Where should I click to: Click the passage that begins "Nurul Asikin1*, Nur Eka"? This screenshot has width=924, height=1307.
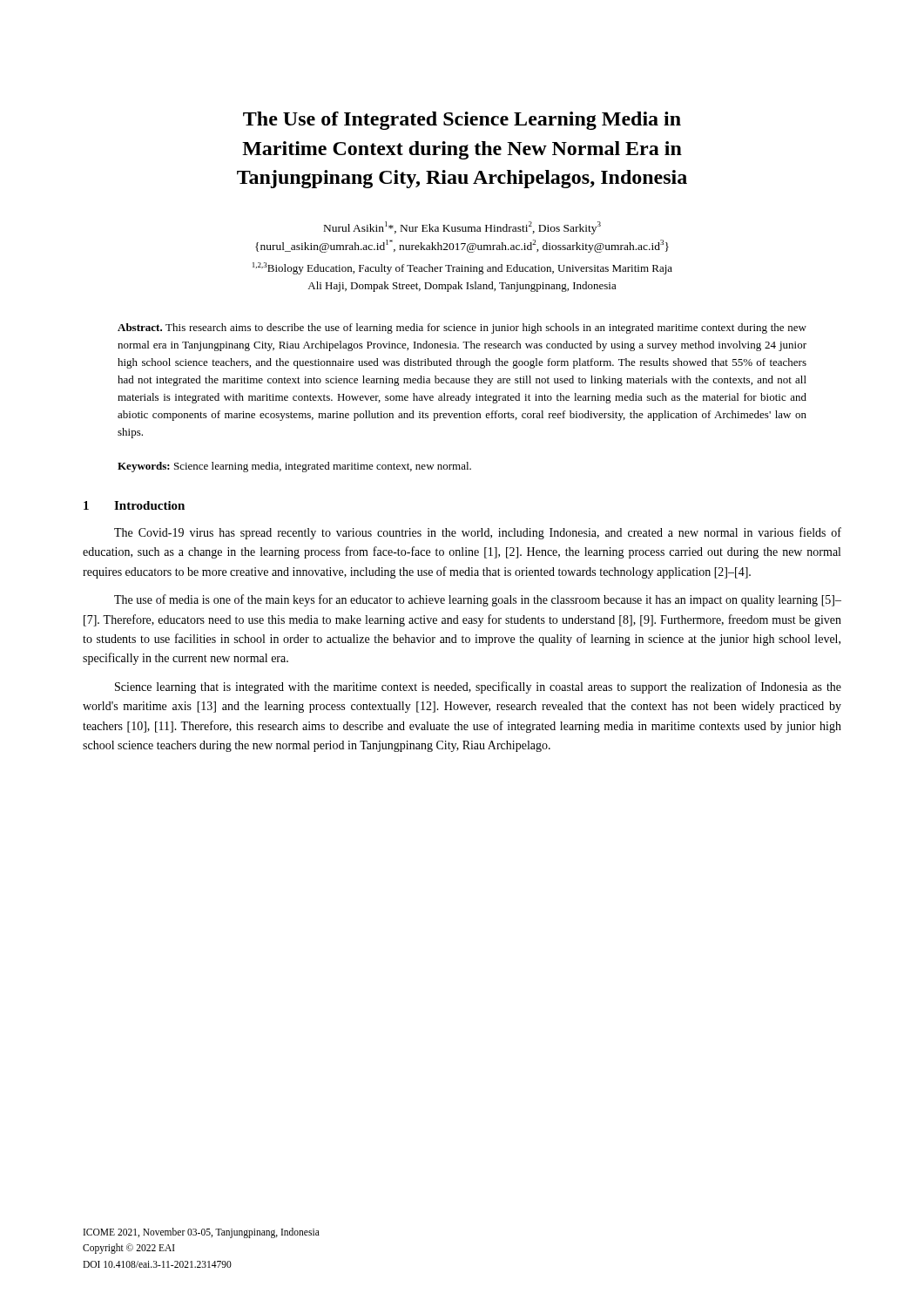(462, 236)
